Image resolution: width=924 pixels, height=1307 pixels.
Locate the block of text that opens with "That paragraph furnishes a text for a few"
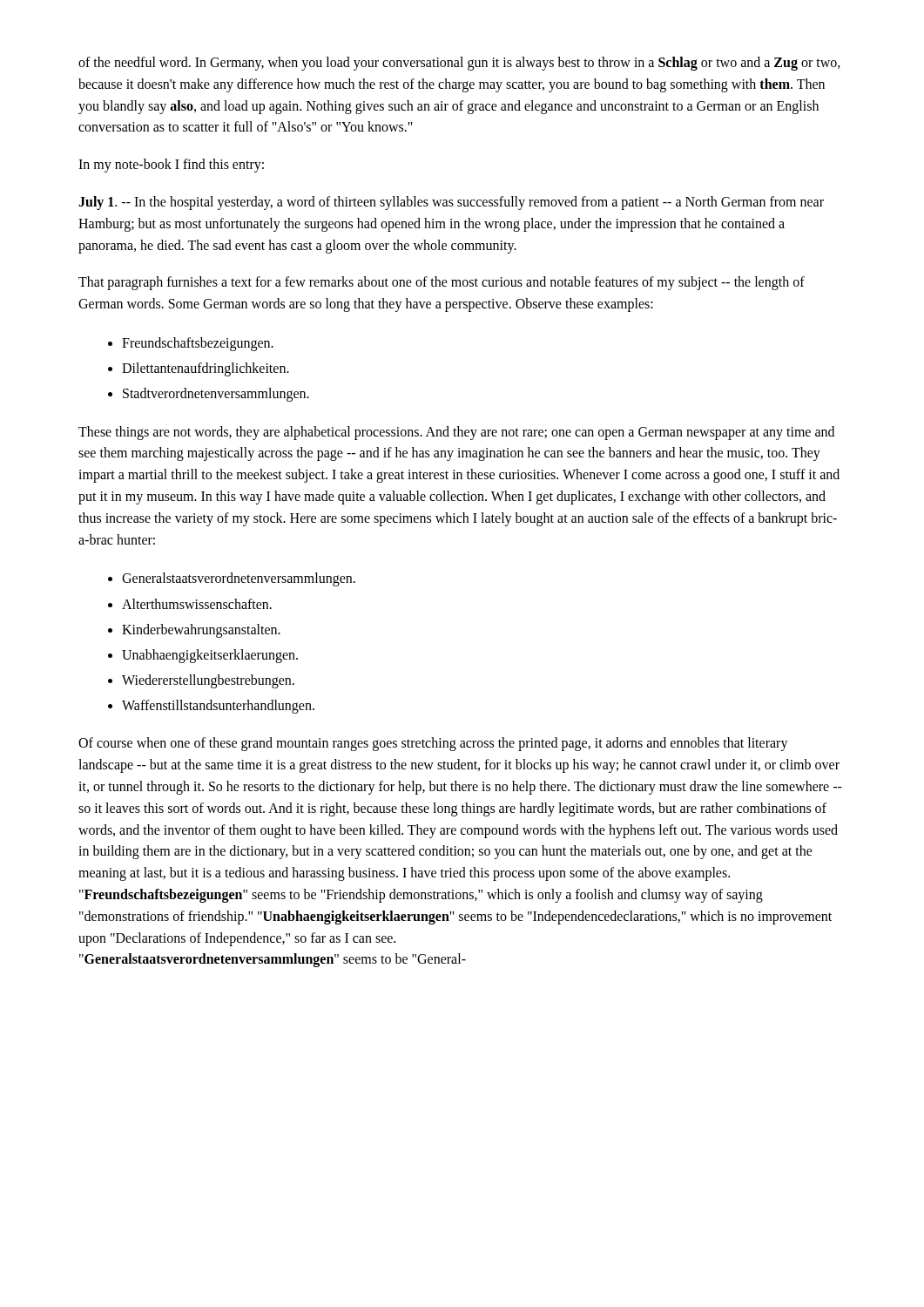[441, 293]
